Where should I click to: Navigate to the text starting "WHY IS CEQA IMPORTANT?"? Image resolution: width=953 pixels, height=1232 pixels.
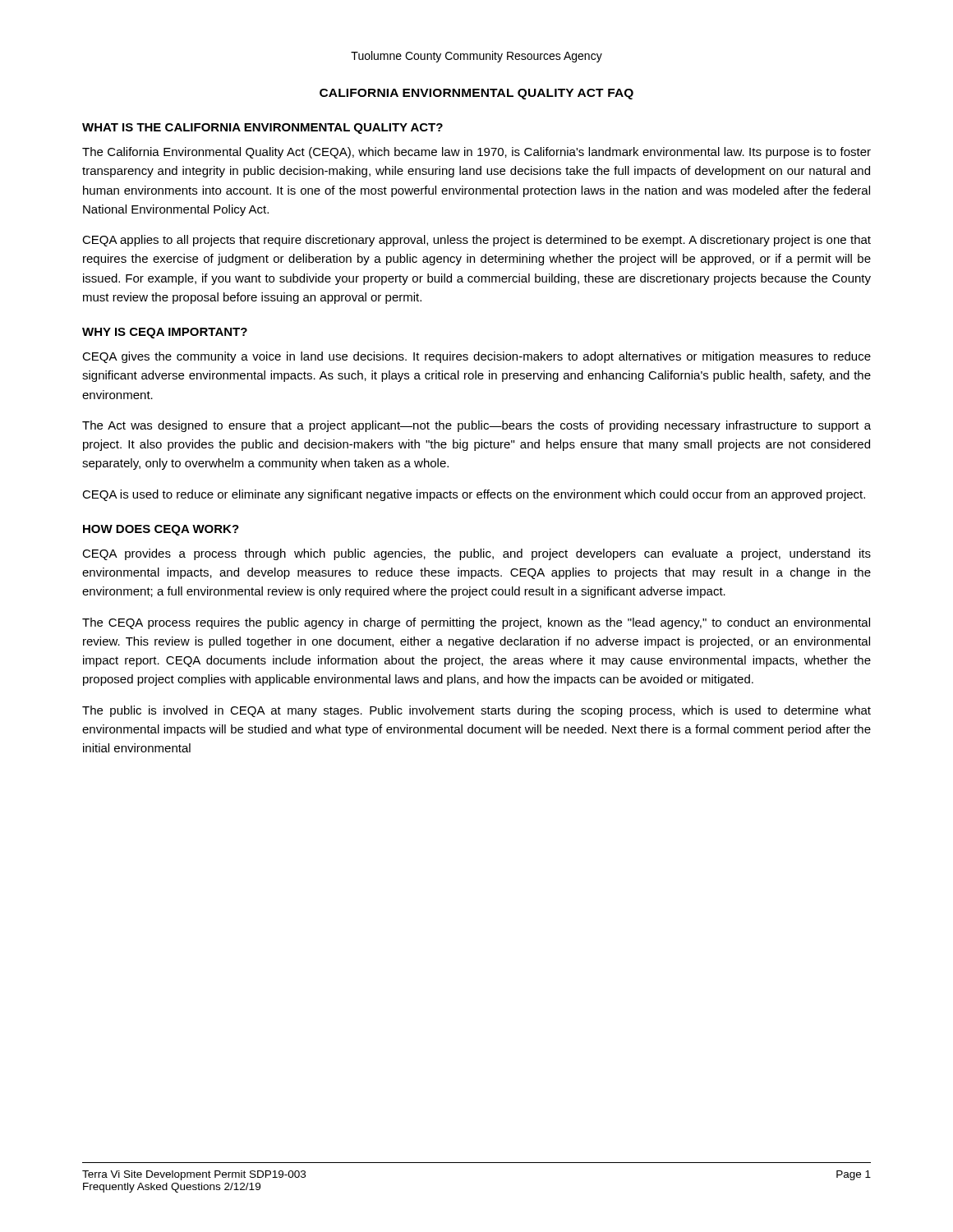coord(165,331)
